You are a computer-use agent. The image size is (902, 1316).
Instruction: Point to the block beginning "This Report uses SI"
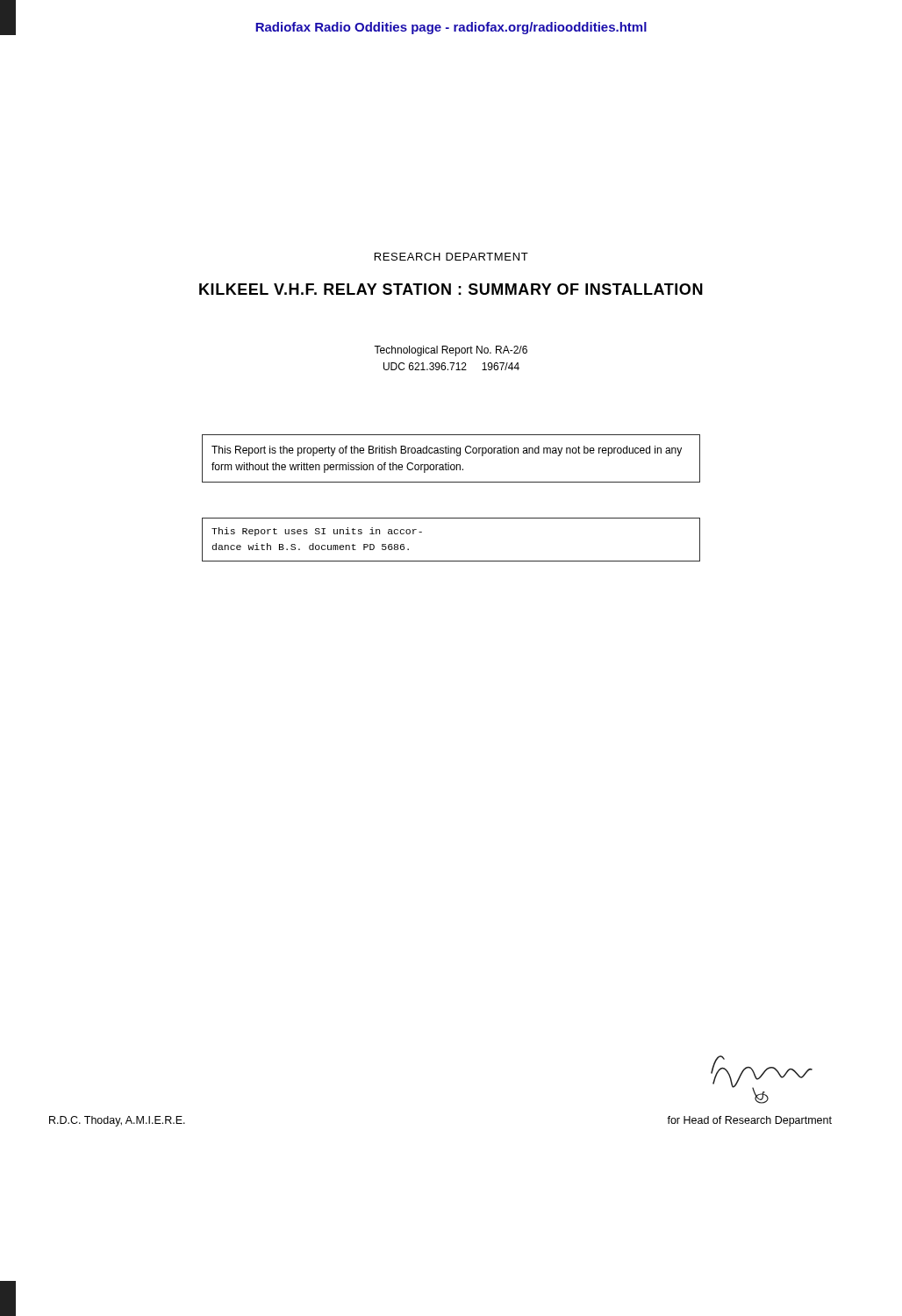[x=317, y=539]
